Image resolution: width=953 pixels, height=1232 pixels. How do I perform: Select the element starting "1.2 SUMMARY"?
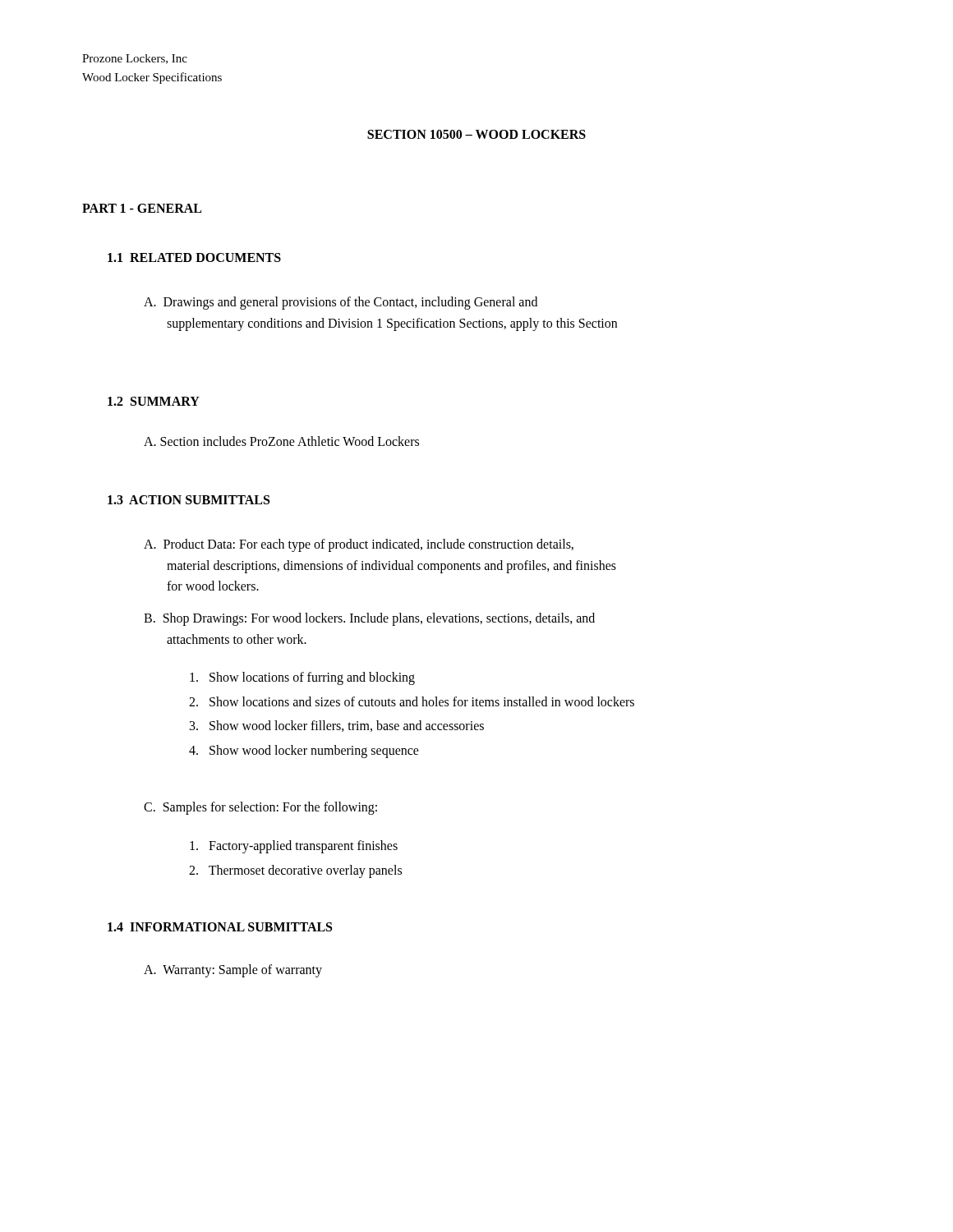[x=153, y=401]
